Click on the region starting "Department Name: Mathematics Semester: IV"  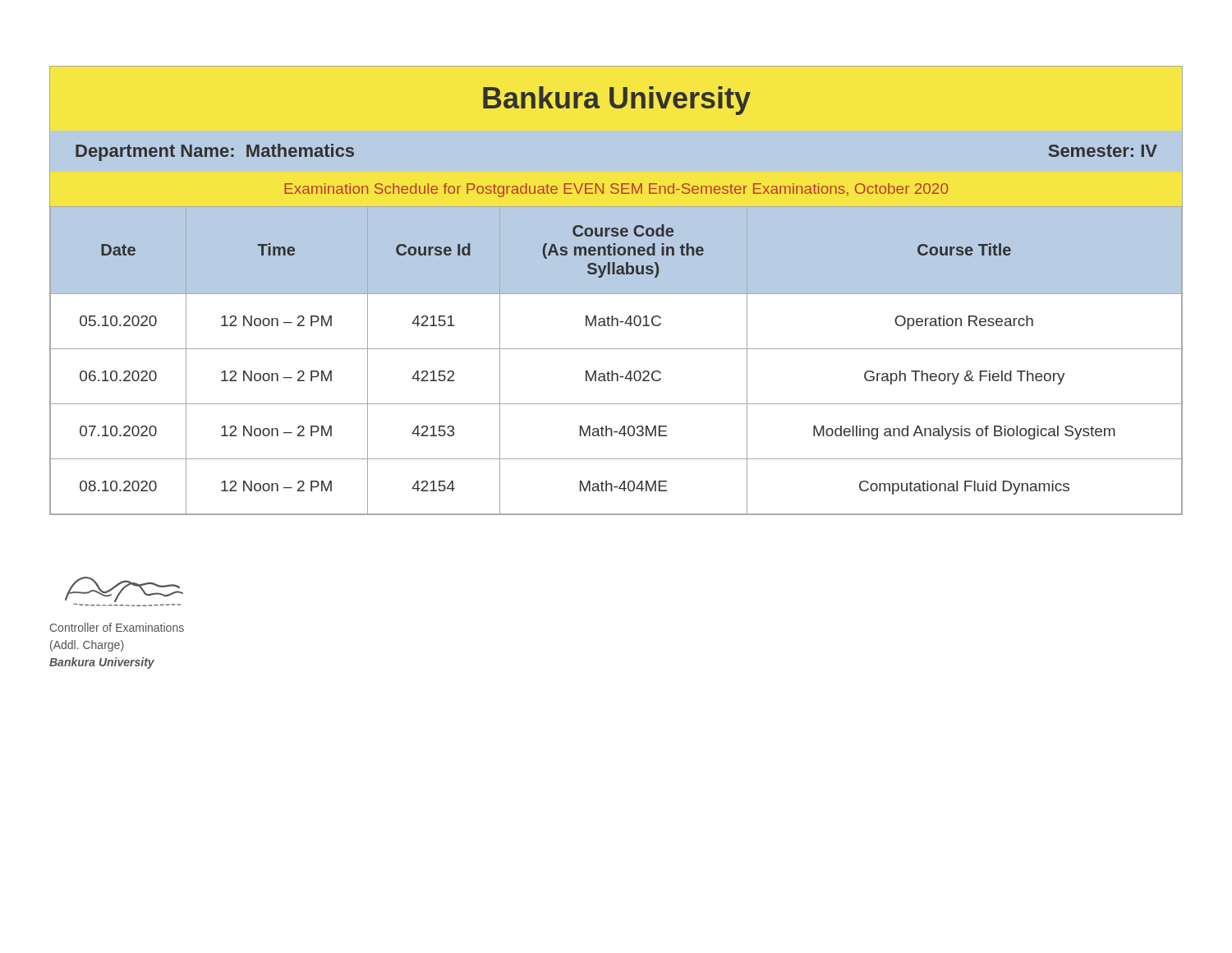click(211, 152)
